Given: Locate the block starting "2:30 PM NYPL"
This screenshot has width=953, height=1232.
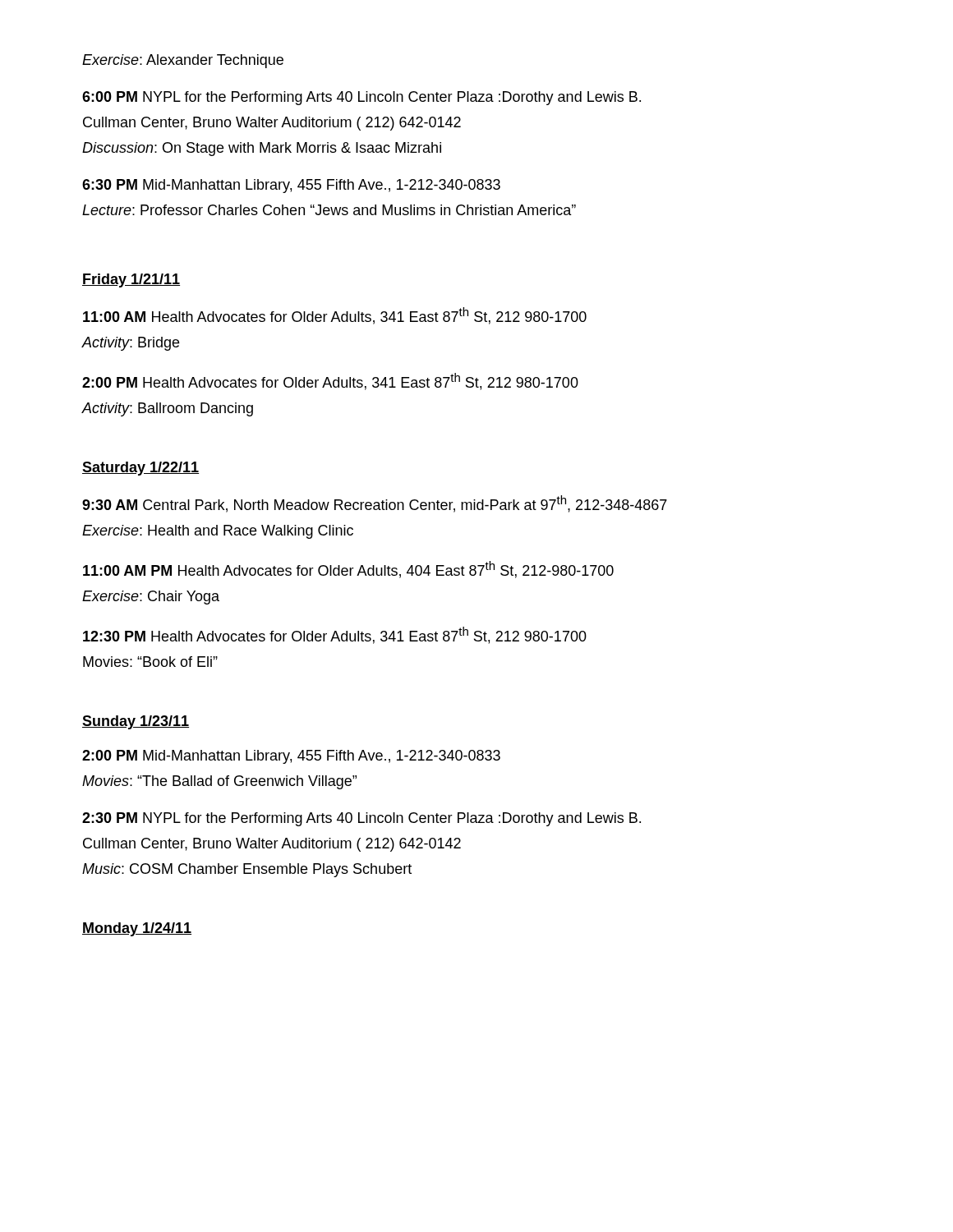Looking at the screenshot, I should pos(361,819).
